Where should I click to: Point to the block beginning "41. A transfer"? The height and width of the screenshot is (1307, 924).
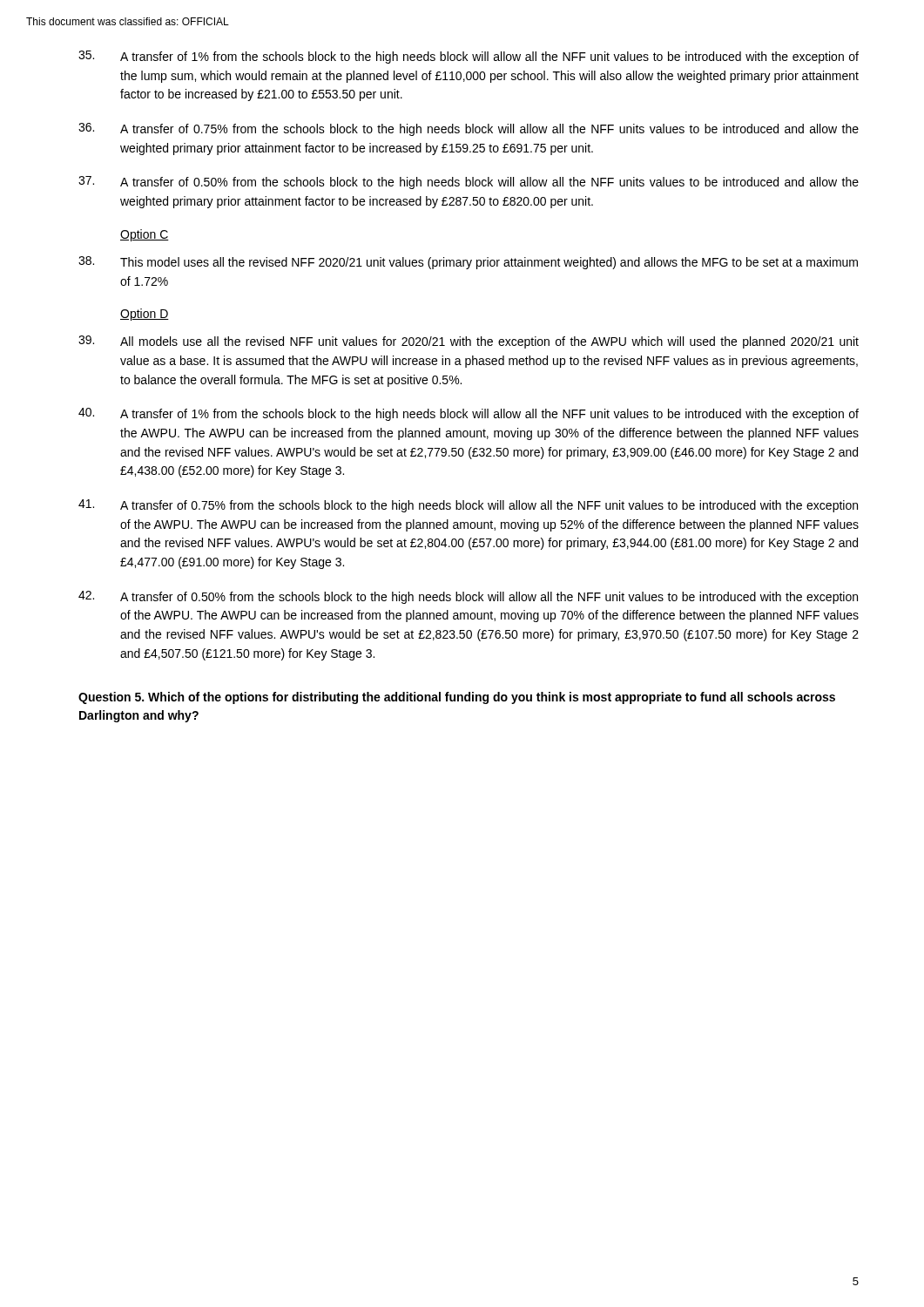tap(469, 534)
